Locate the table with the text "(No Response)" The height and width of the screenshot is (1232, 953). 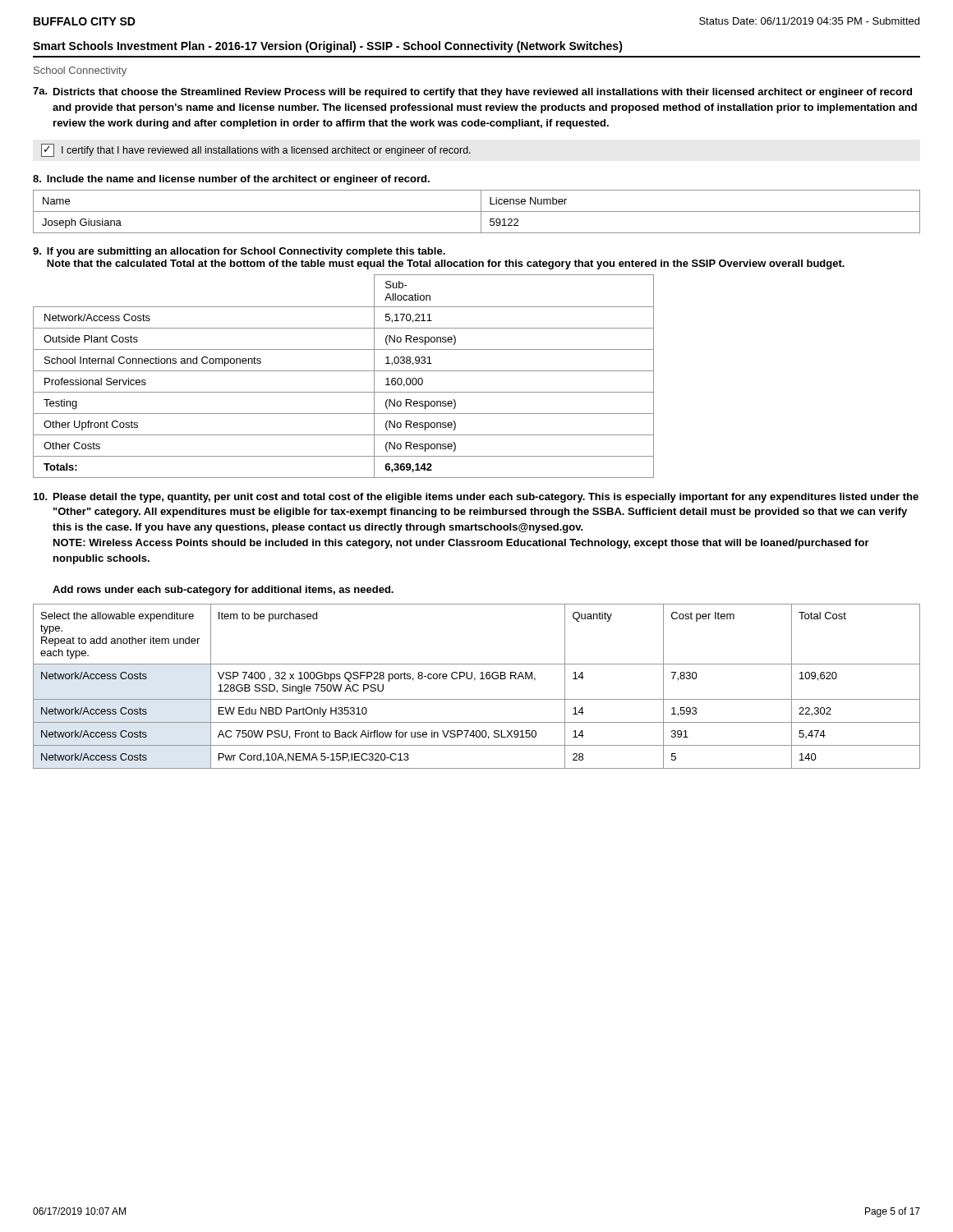[476, 376]
